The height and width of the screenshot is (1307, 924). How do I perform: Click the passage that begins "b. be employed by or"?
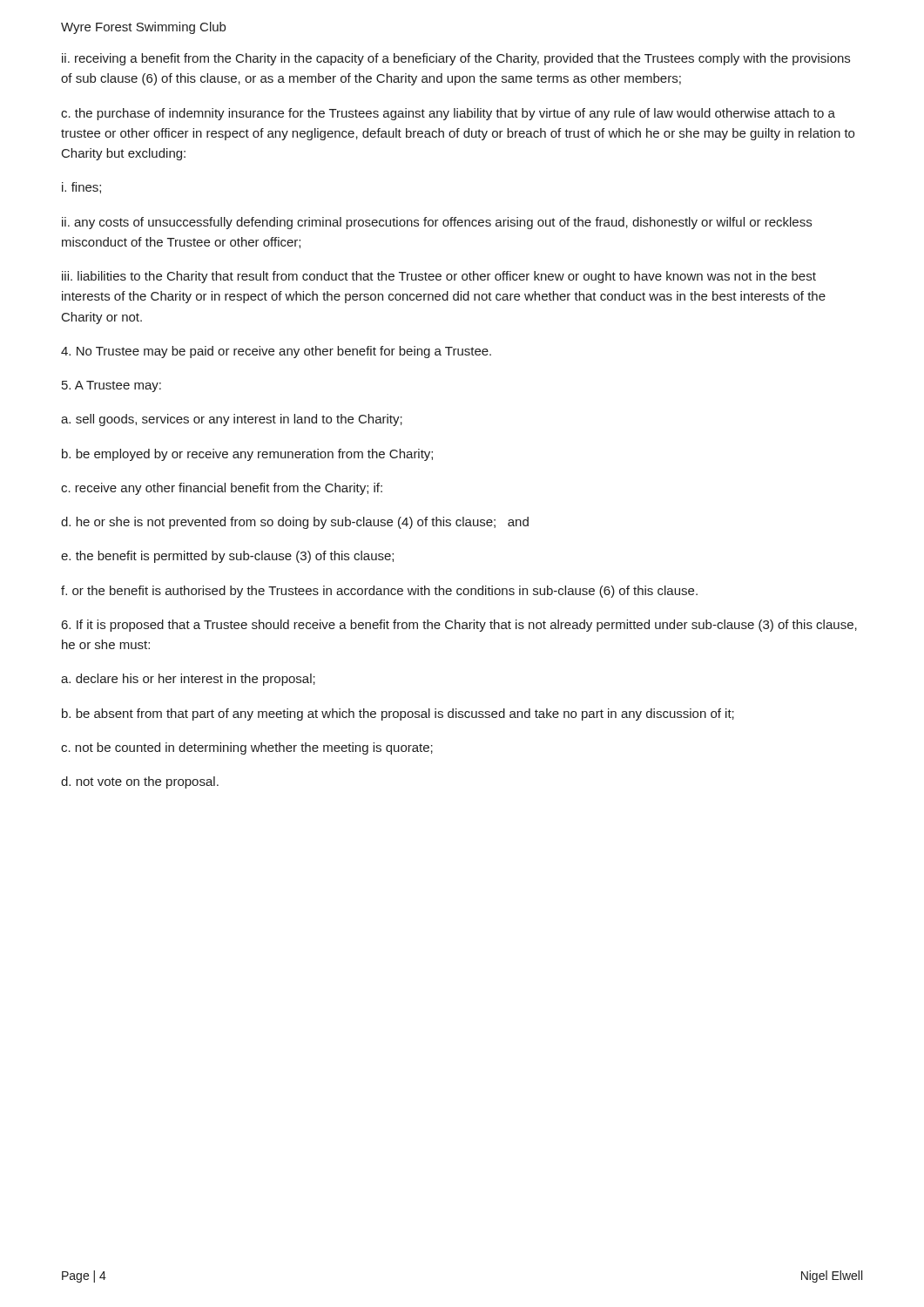(247, 455)
